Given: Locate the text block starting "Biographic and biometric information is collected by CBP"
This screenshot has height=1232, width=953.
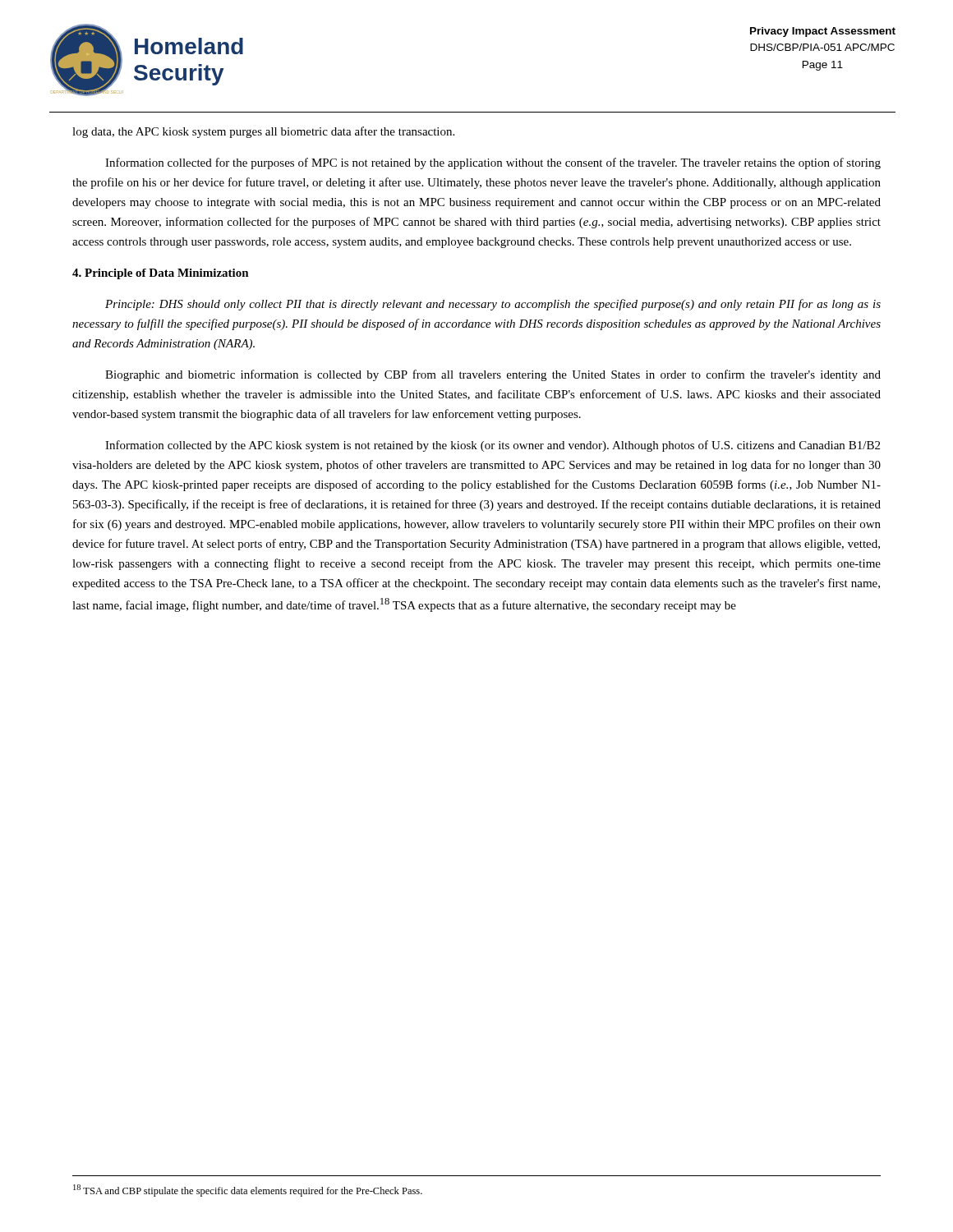Looking at the screenshot, I should (x=476, y=394).
